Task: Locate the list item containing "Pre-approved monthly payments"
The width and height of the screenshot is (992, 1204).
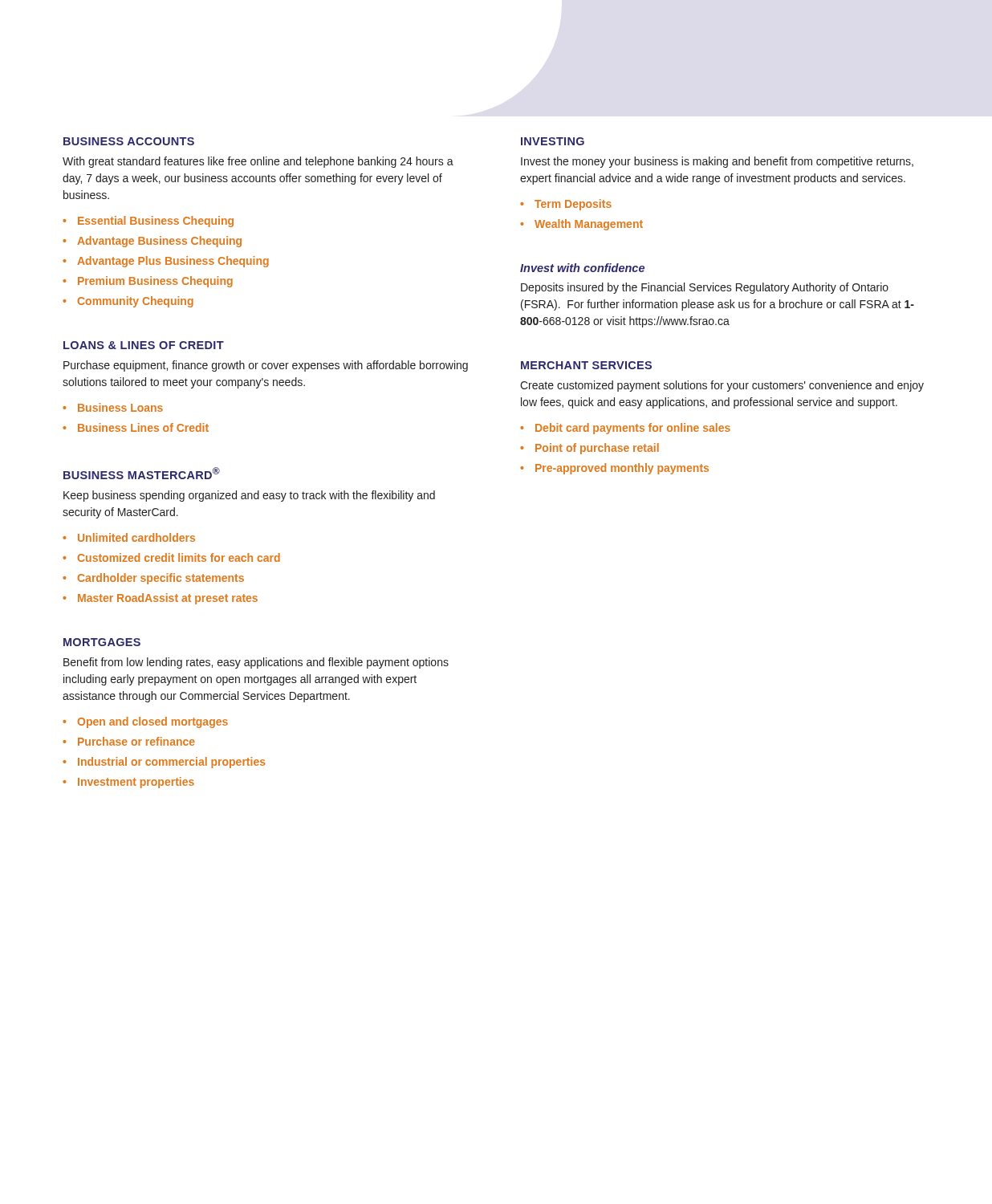Action: coord(622,468)
